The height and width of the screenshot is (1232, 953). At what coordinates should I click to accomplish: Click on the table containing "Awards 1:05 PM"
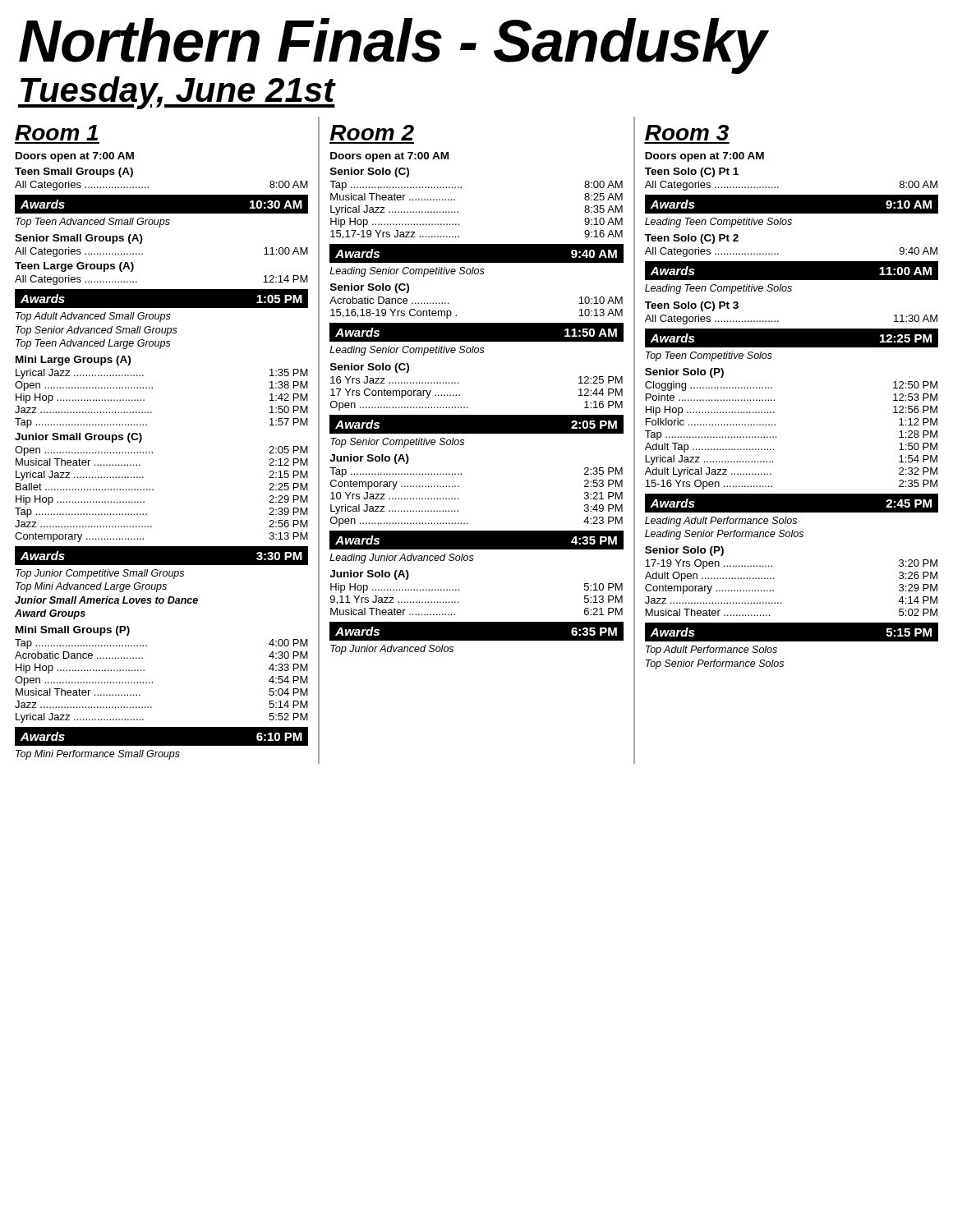[162, 320]
